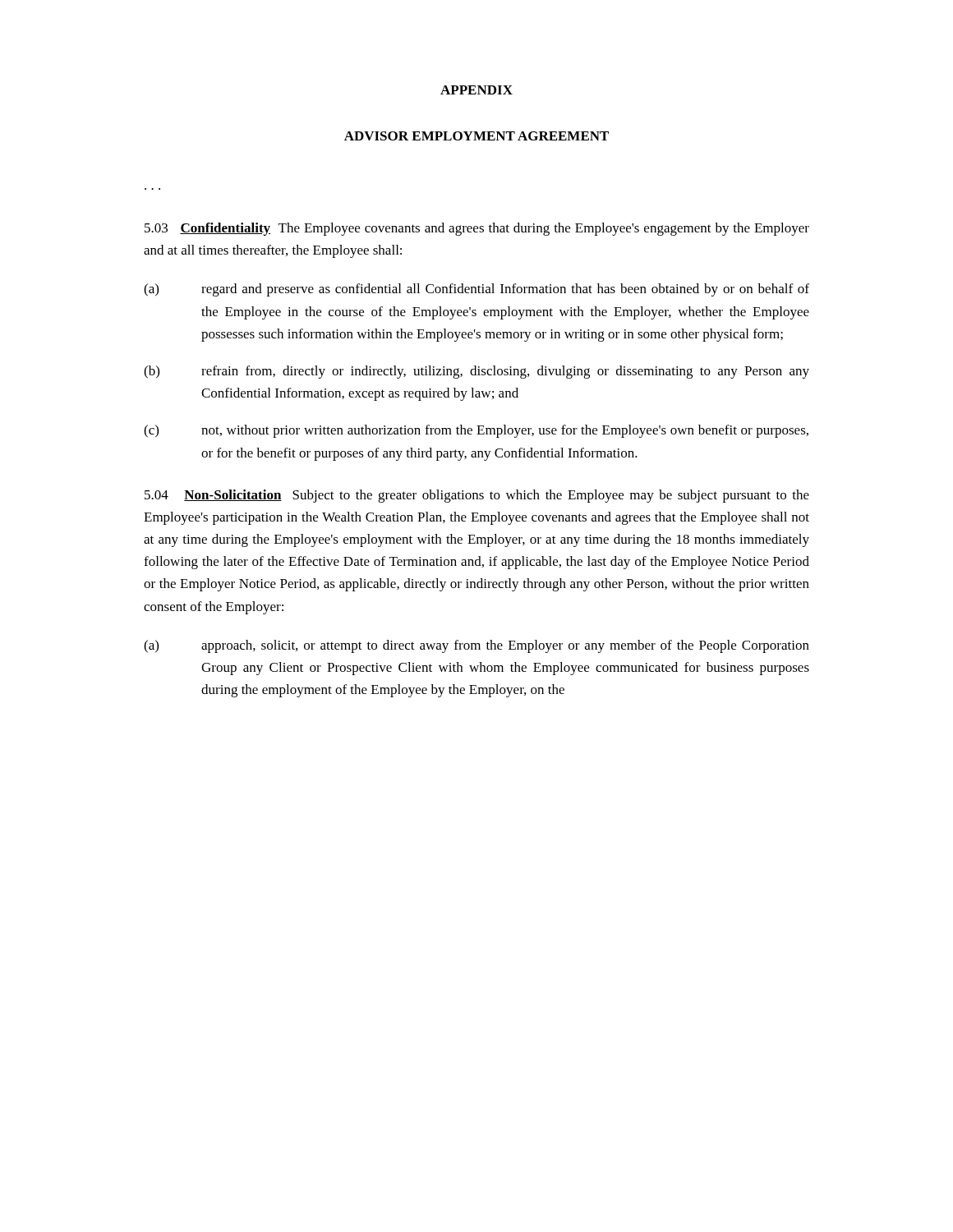Find the list item that says "(a) regard and preserve"
The image size is (953, 1232).
click(476, 311)
